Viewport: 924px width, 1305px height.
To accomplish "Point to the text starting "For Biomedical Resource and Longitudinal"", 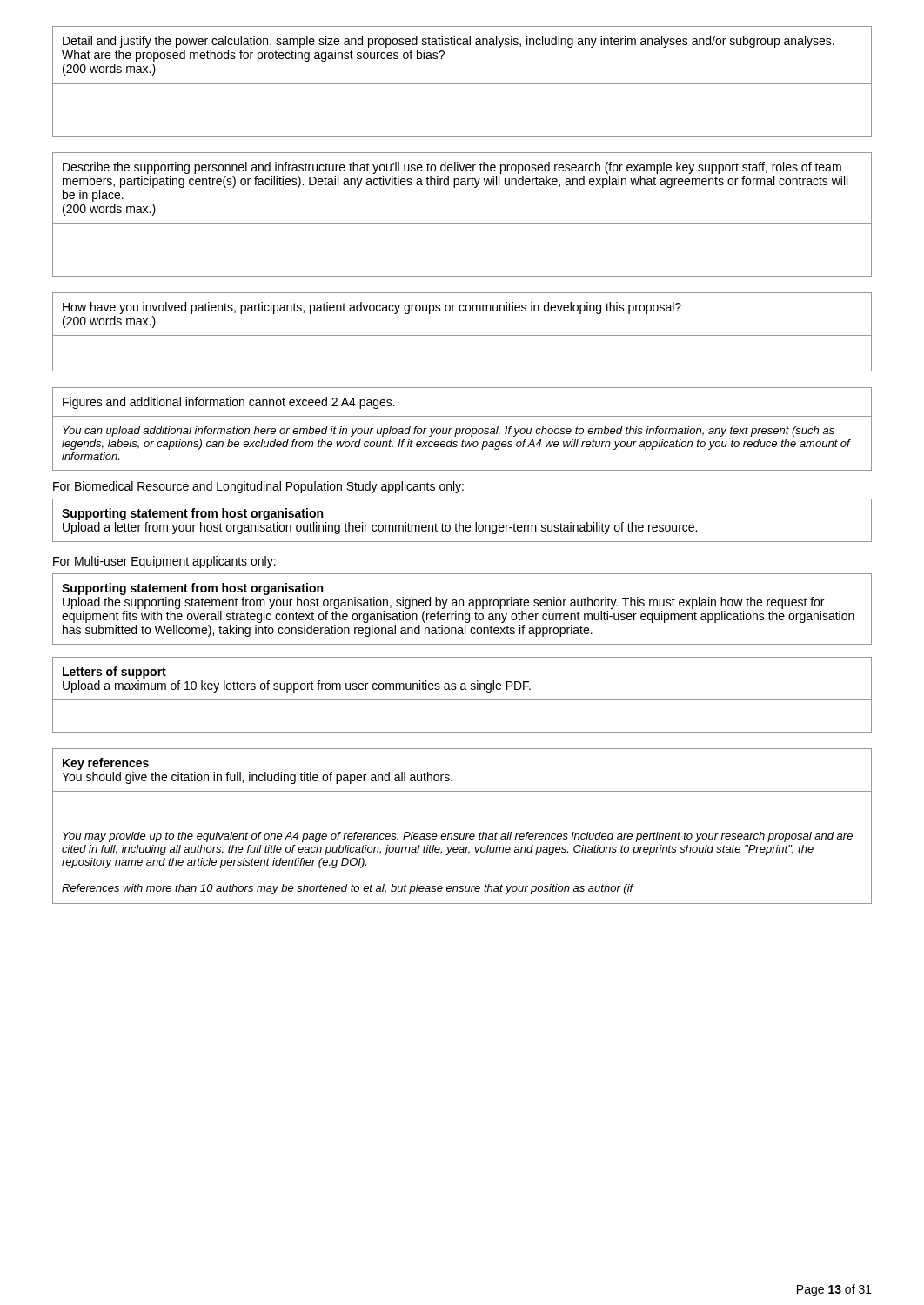I will coord(258,486).
